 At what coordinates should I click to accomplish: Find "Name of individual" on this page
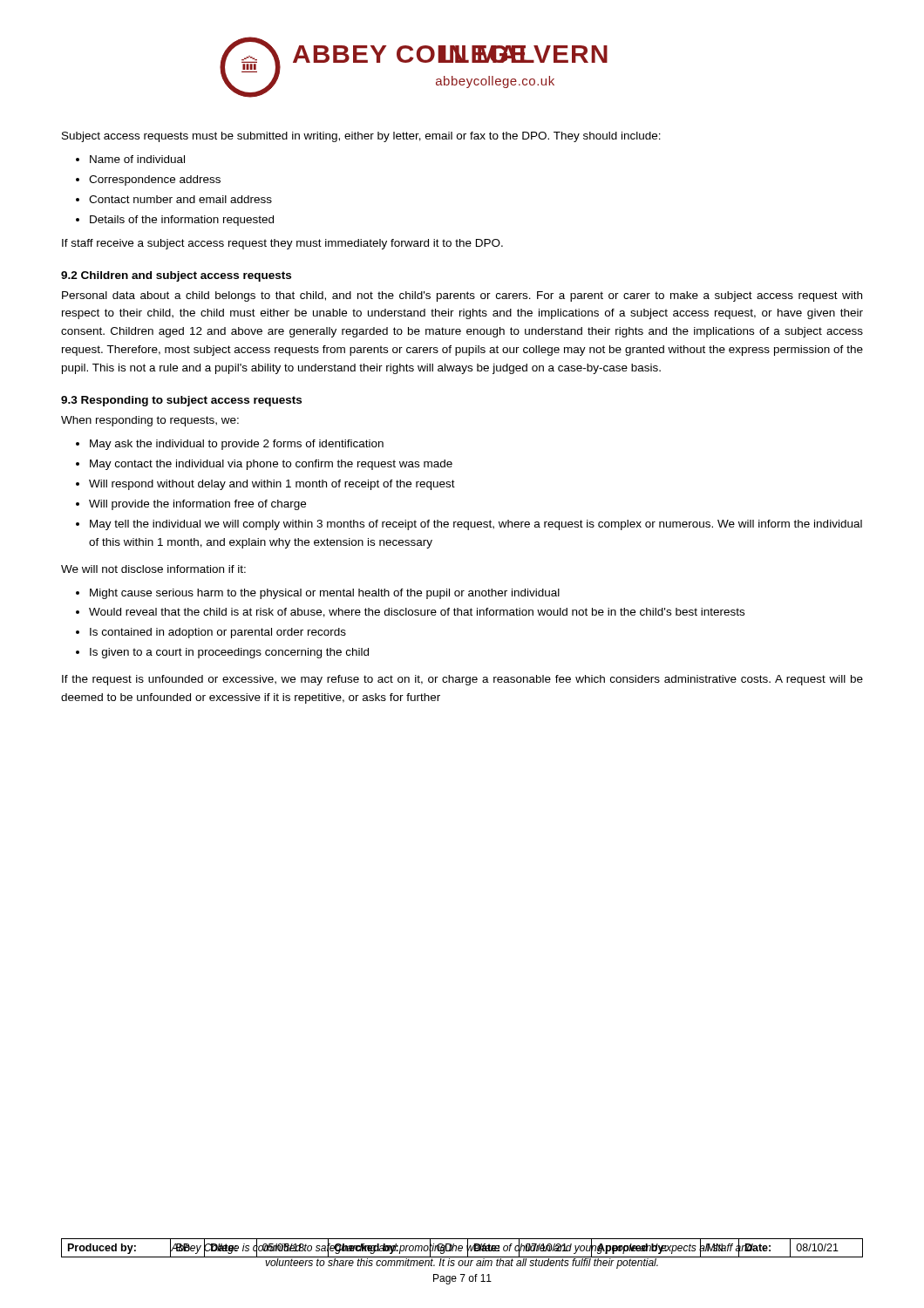coord(137,159)
